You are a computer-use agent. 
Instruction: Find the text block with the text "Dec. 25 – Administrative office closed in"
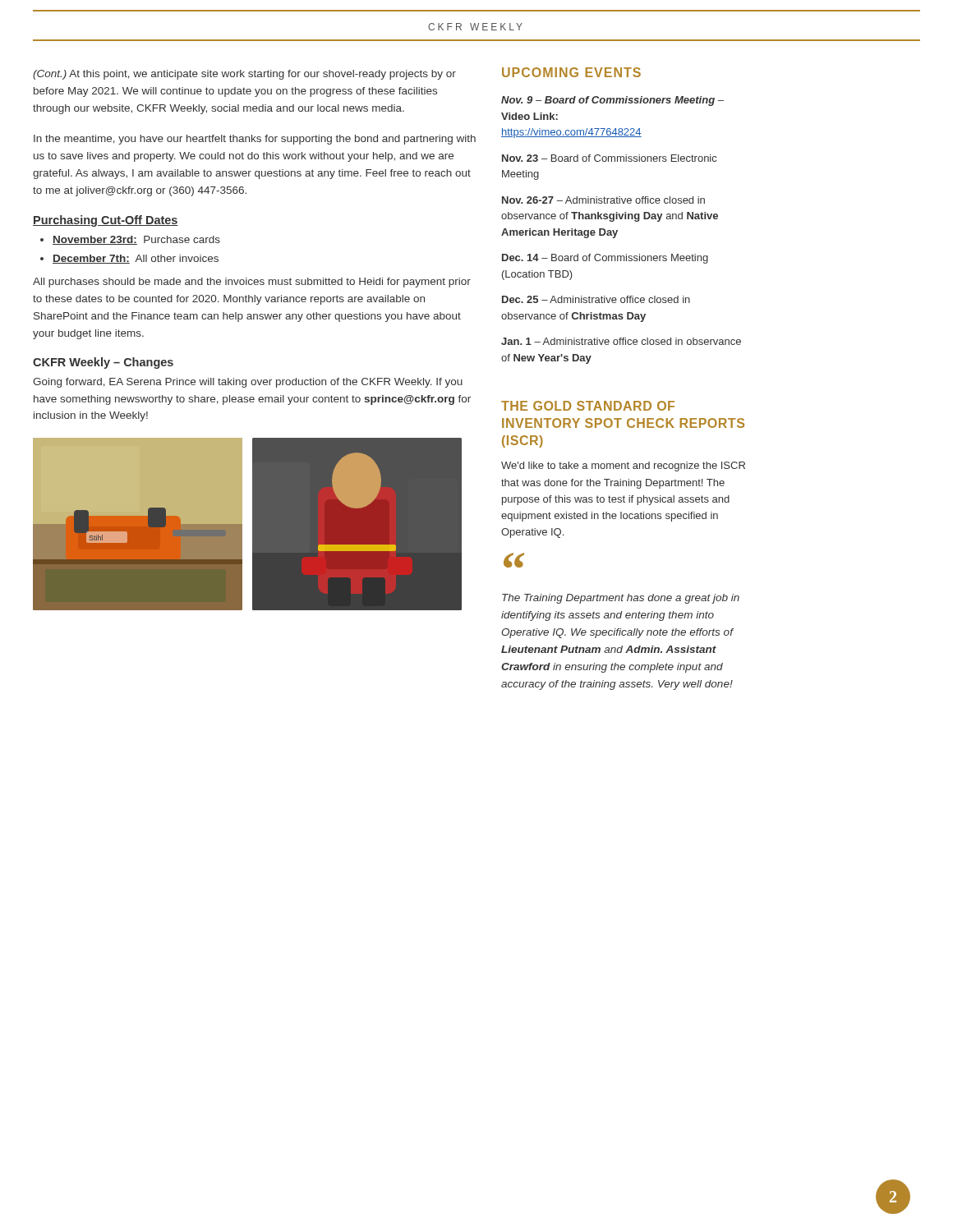pyautogui.click(x=596, y=307)
